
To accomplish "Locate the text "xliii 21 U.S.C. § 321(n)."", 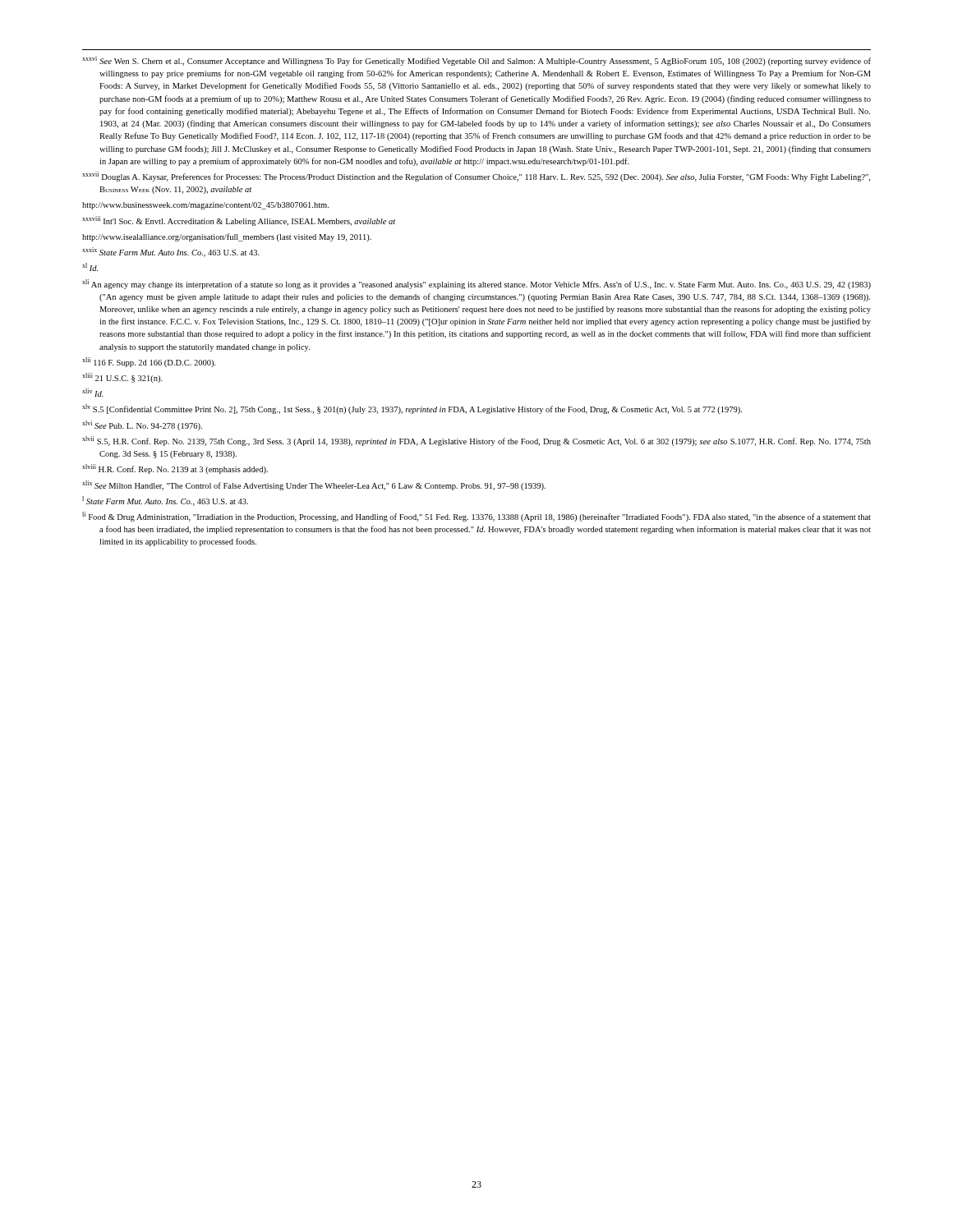I will click(122, 378).
